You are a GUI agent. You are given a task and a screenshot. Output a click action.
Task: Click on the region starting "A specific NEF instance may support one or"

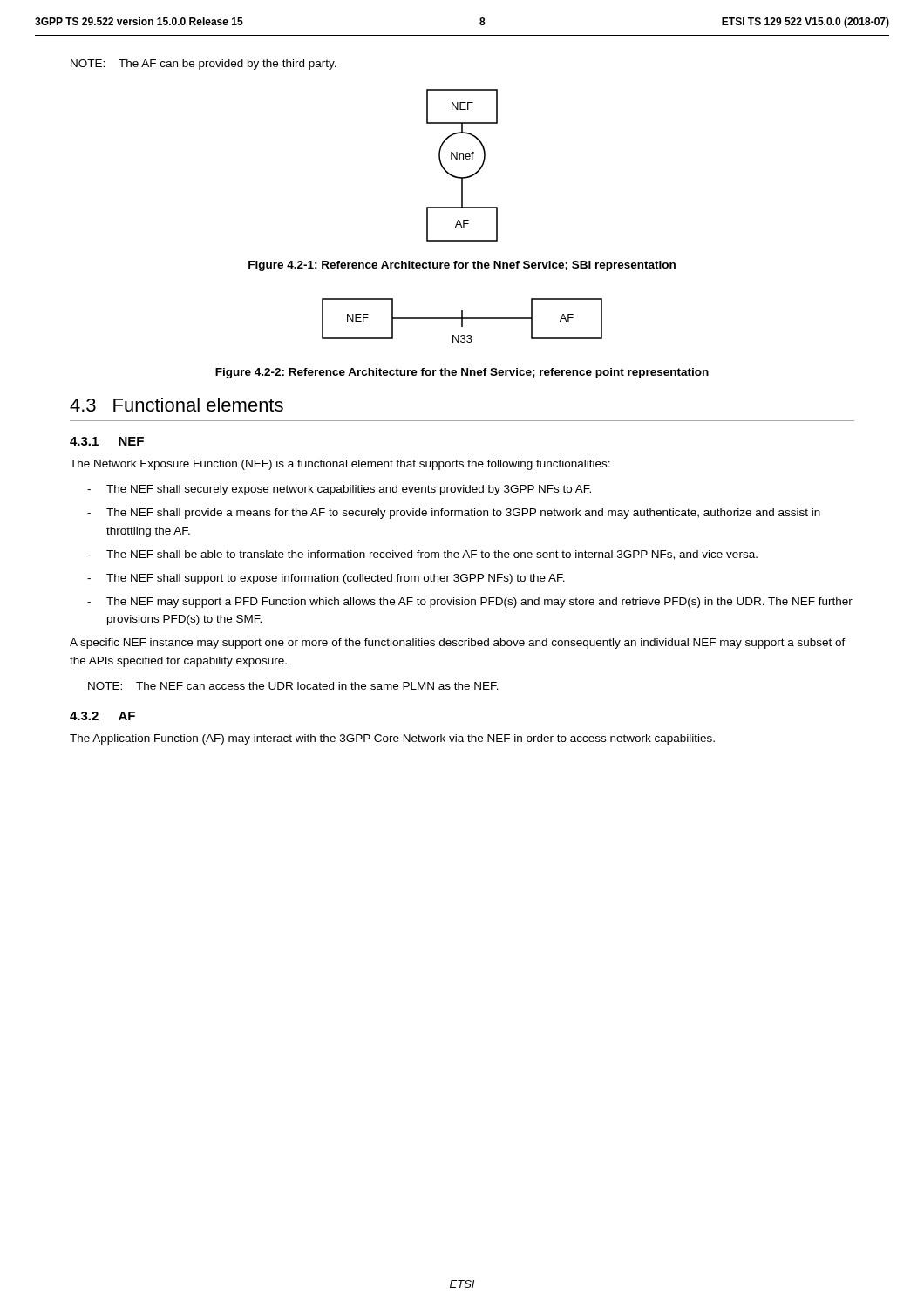click(457, 652)
